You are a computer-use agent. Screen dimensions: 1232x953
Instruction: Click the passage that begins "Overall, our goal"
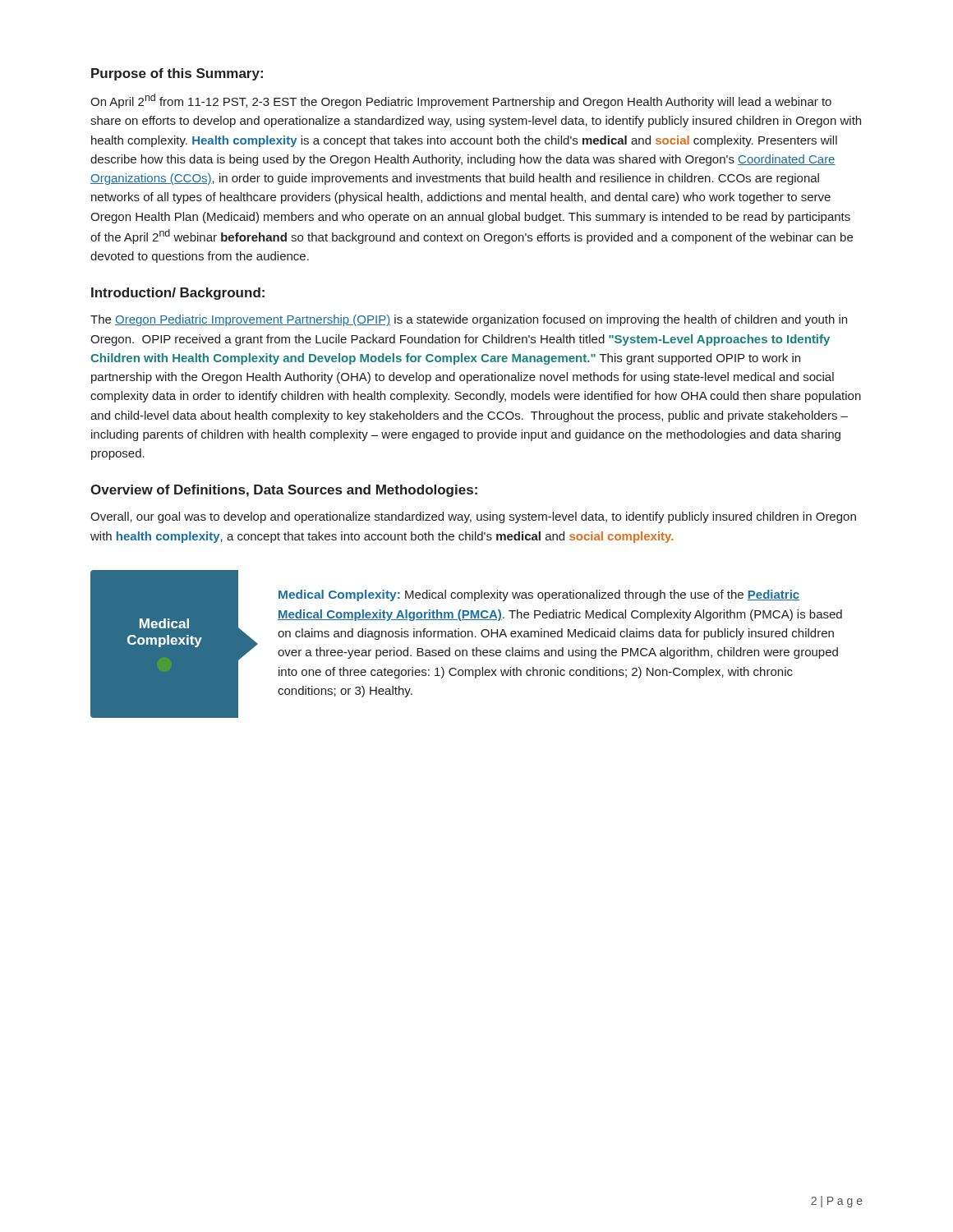tap(473, 526)
